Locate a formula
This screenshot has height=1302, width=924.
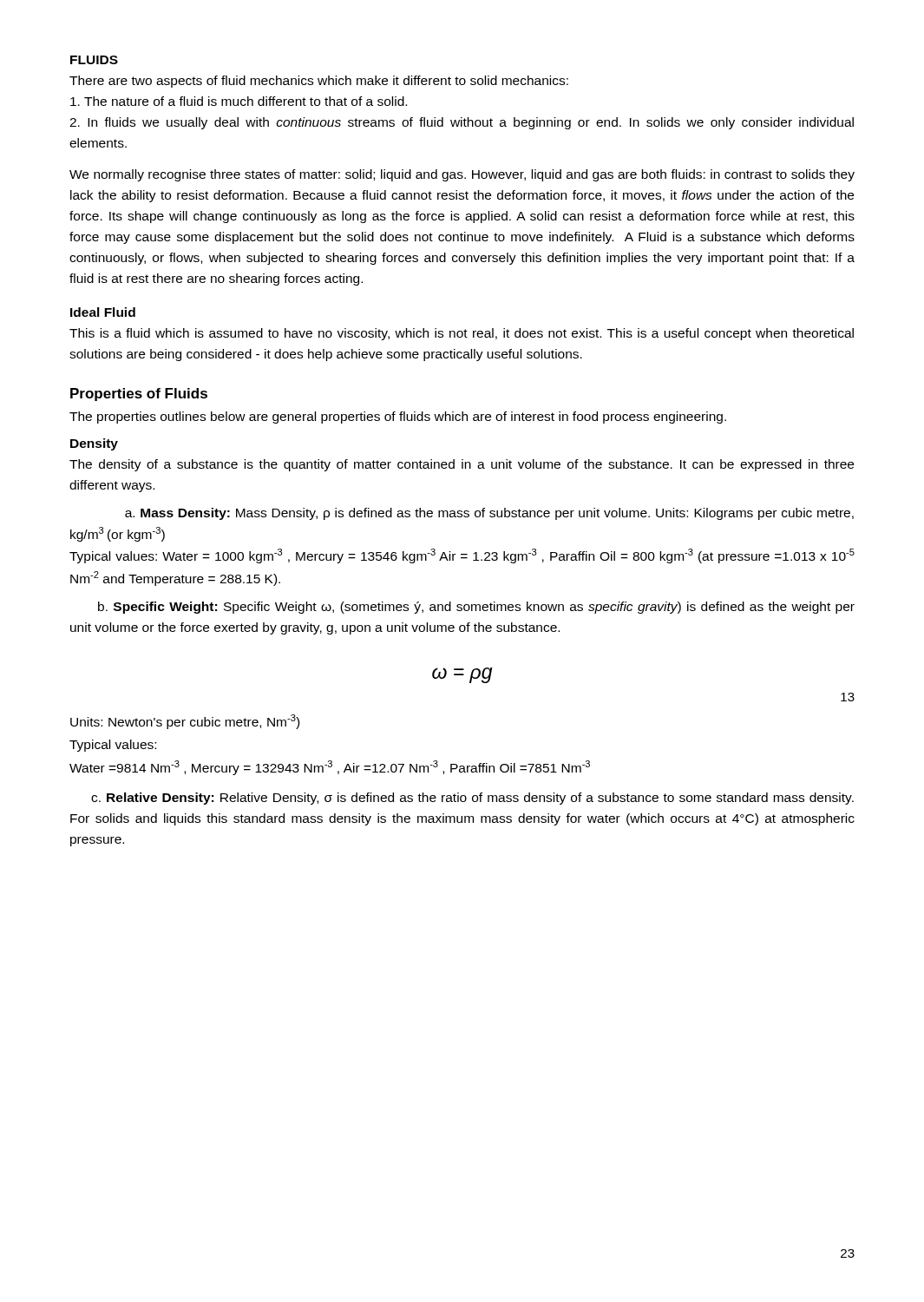pyautogui.click(x=462, y=672)
